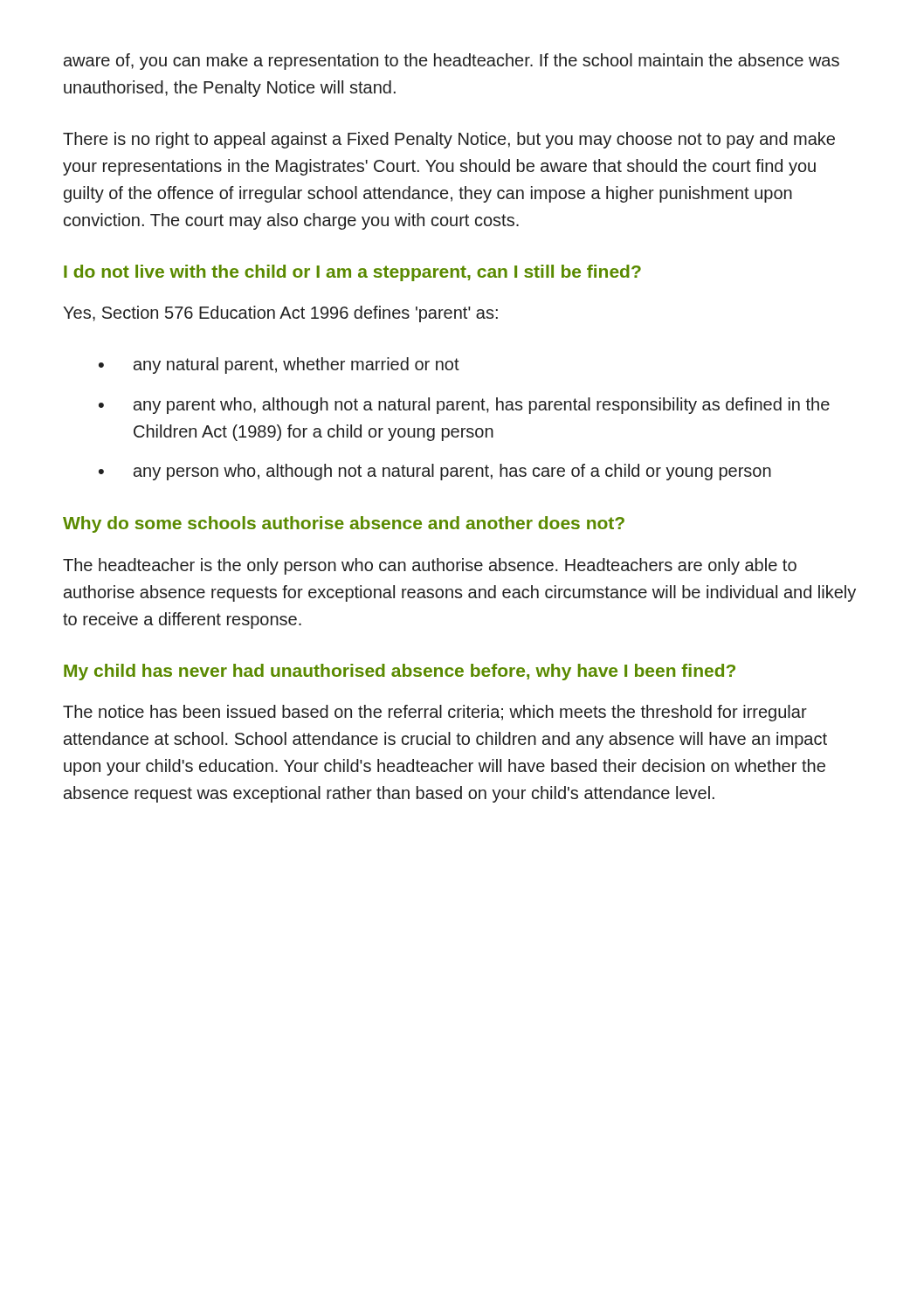924x1310 pixels.
Task: Click on the passage starting "• any parent who, although not a natural"
Action: (x=479, y=419)
